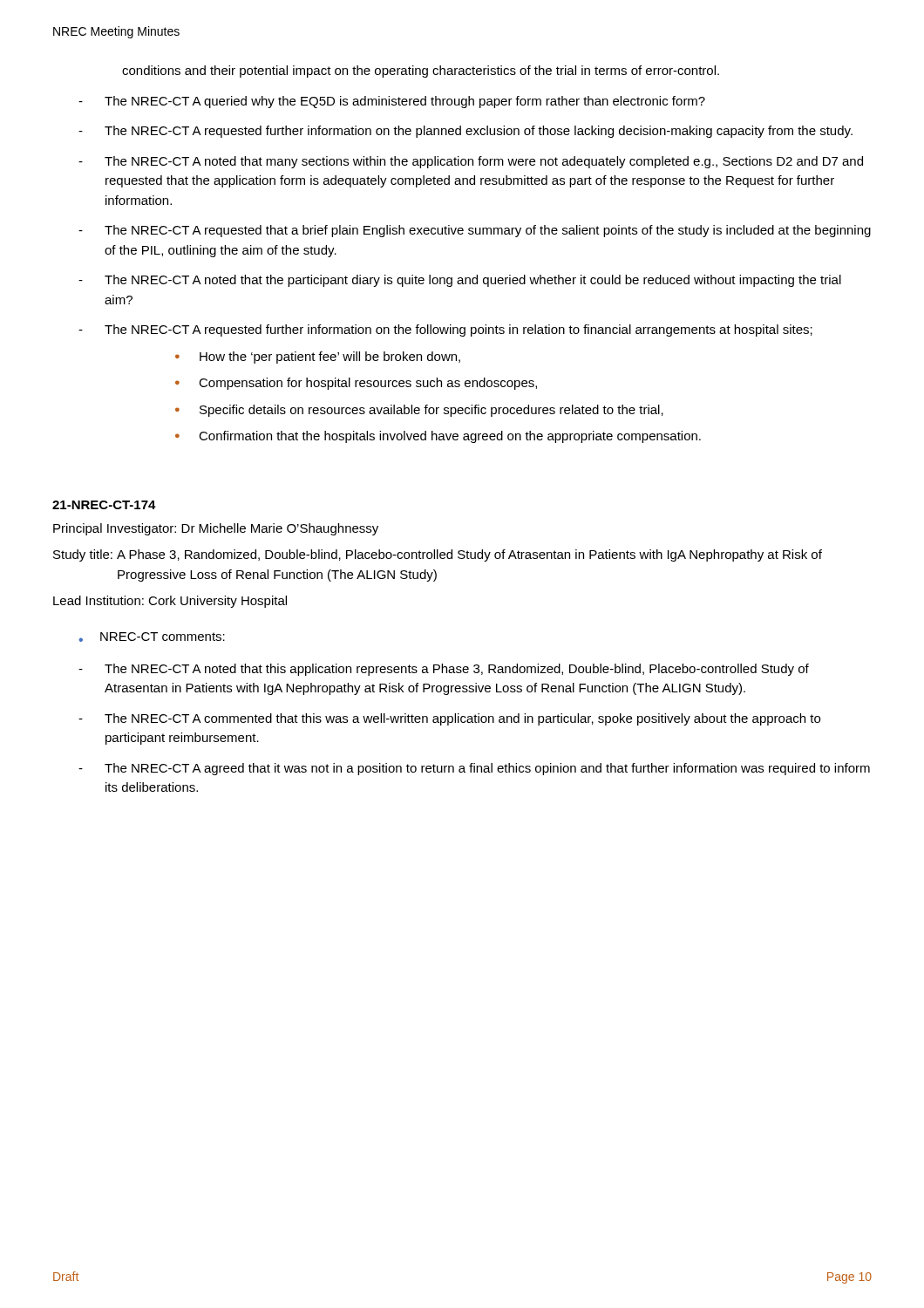Find the block on this page that starts "● Compensation for hospital"
The width and height of the screenshot is (924, 1308).
pyautogui.click(x=523, y=383)
